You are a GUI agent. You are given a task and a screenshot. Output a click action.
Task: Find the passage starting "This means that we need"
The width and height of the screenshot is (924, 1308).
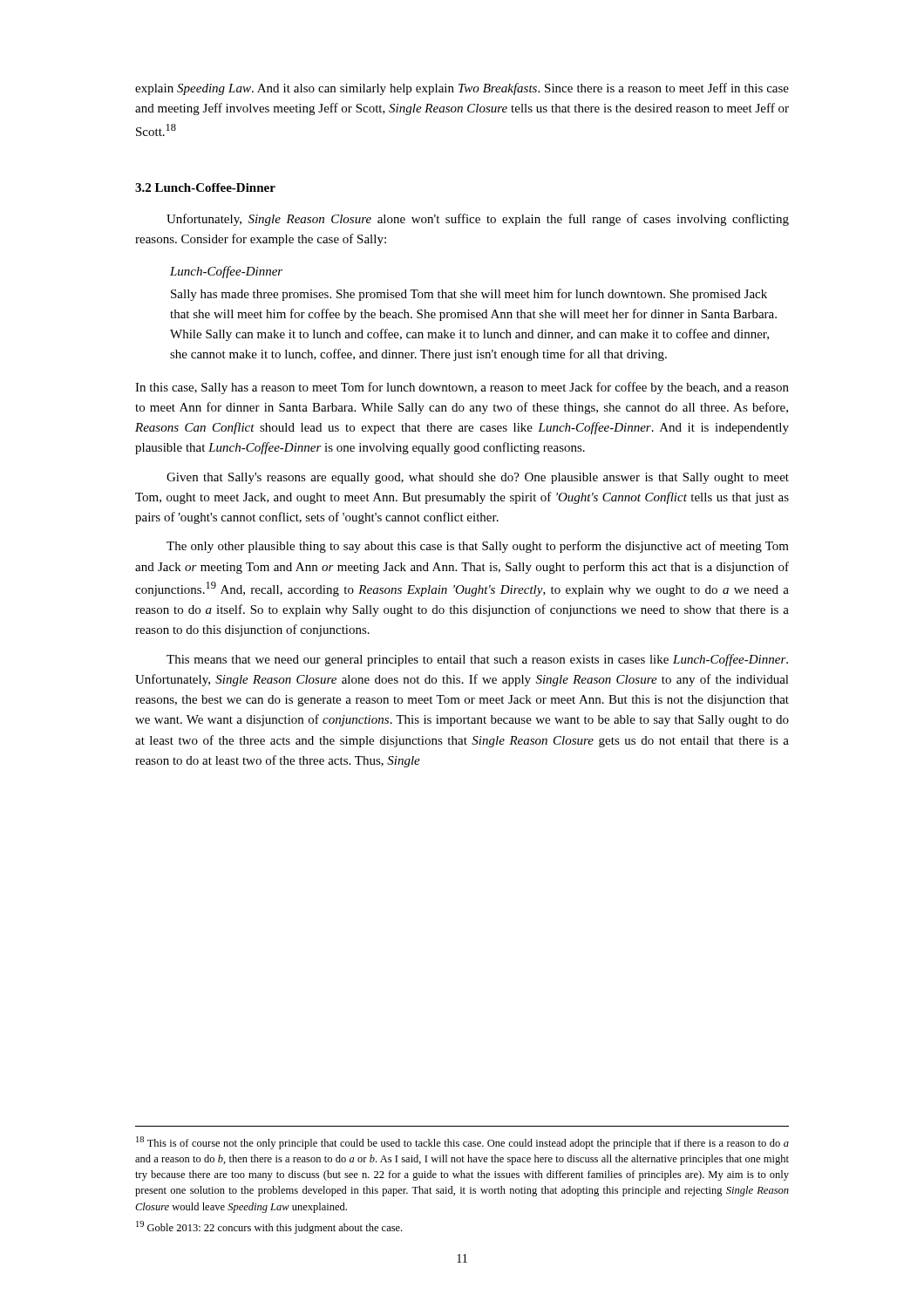(462, 709)
